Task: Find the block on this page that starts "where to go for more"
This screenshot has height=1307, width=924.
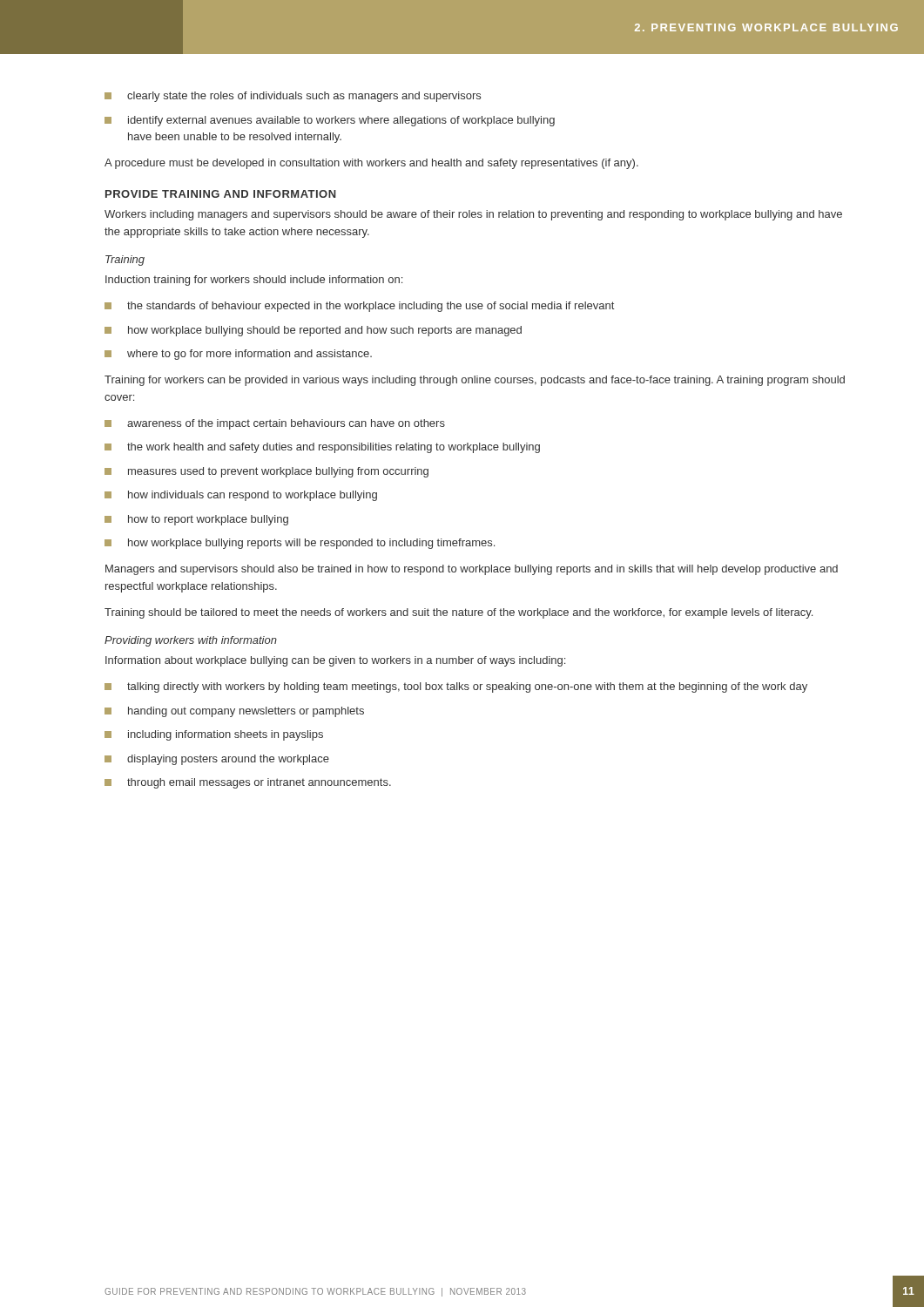Action: [238, 355]
